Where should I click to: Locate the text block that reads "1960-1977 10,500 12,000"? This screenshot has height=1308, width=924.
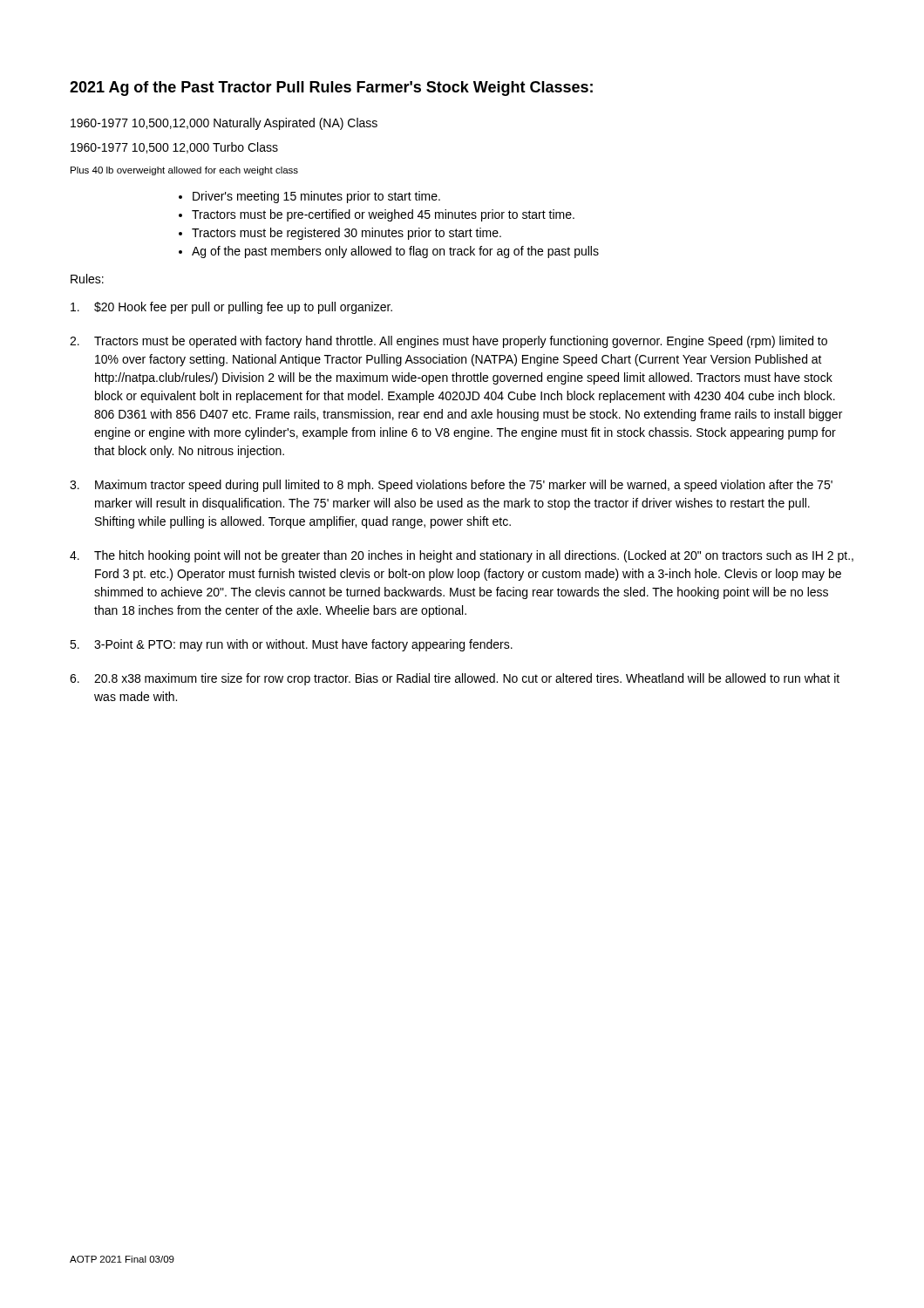coord(174,147)
